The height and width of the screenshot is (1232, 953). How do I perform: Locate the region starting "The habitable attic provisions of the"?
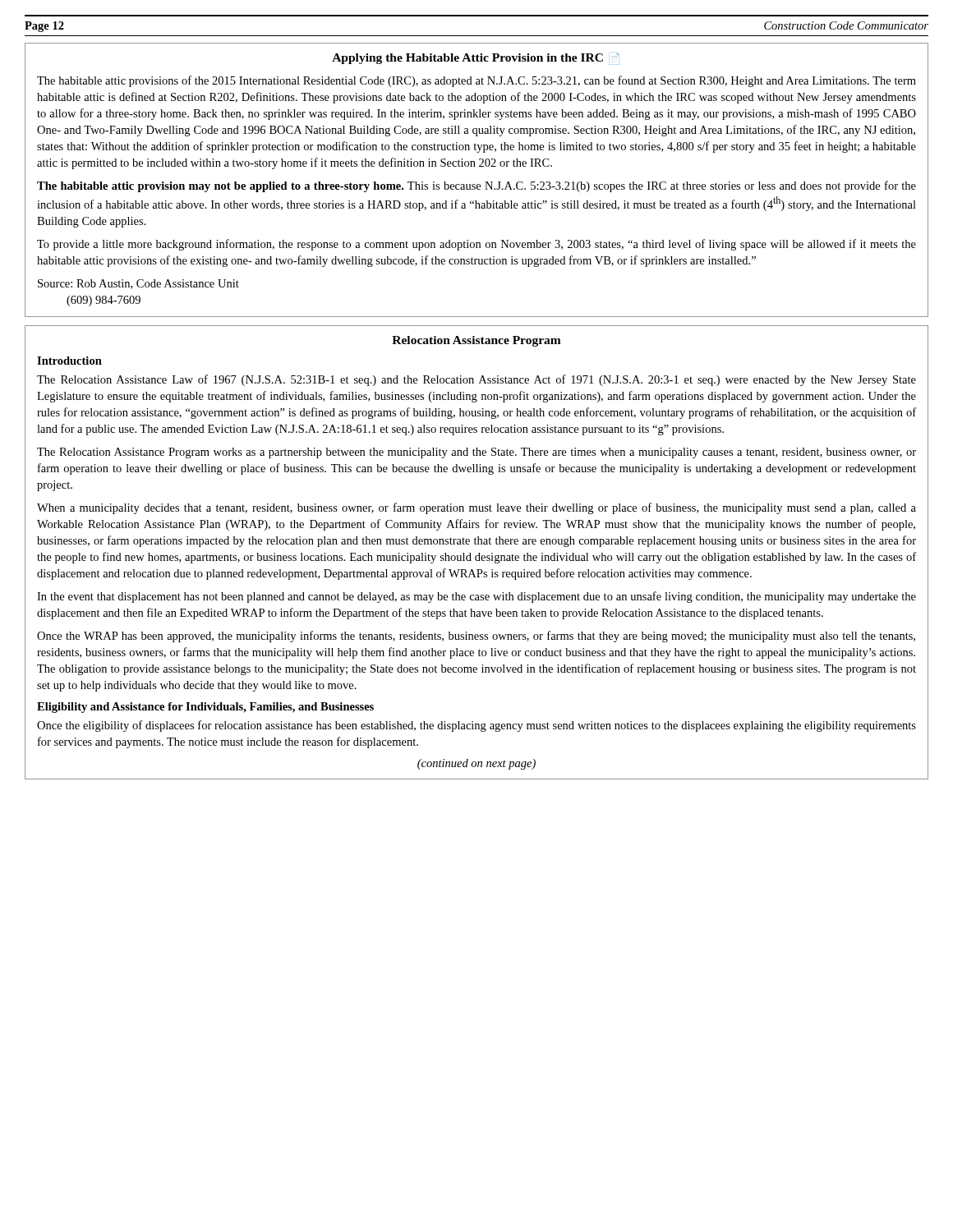coord(476,121)
